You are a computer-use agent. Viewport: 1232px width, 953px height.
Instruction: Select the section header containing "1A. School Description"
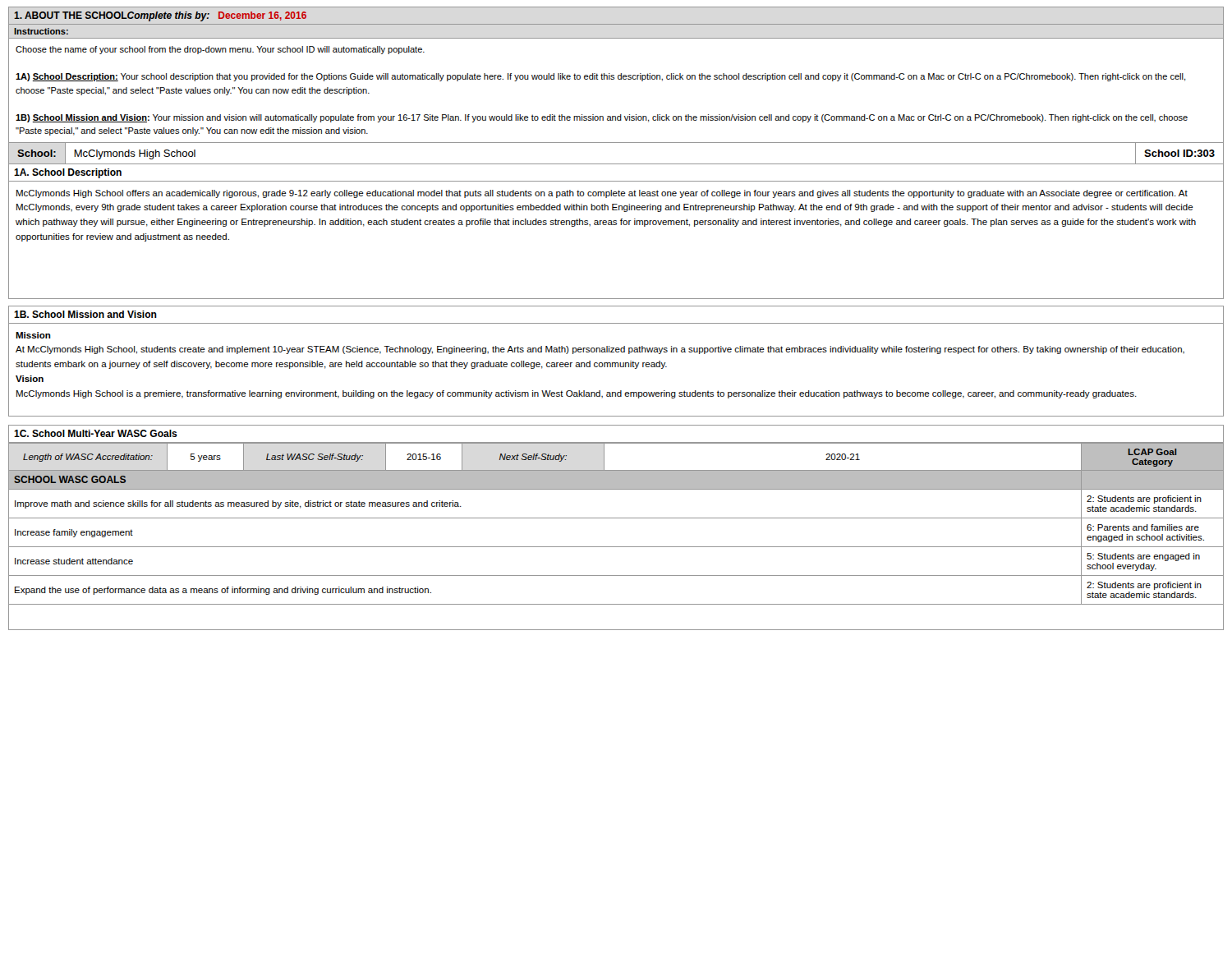click(68, 172)
